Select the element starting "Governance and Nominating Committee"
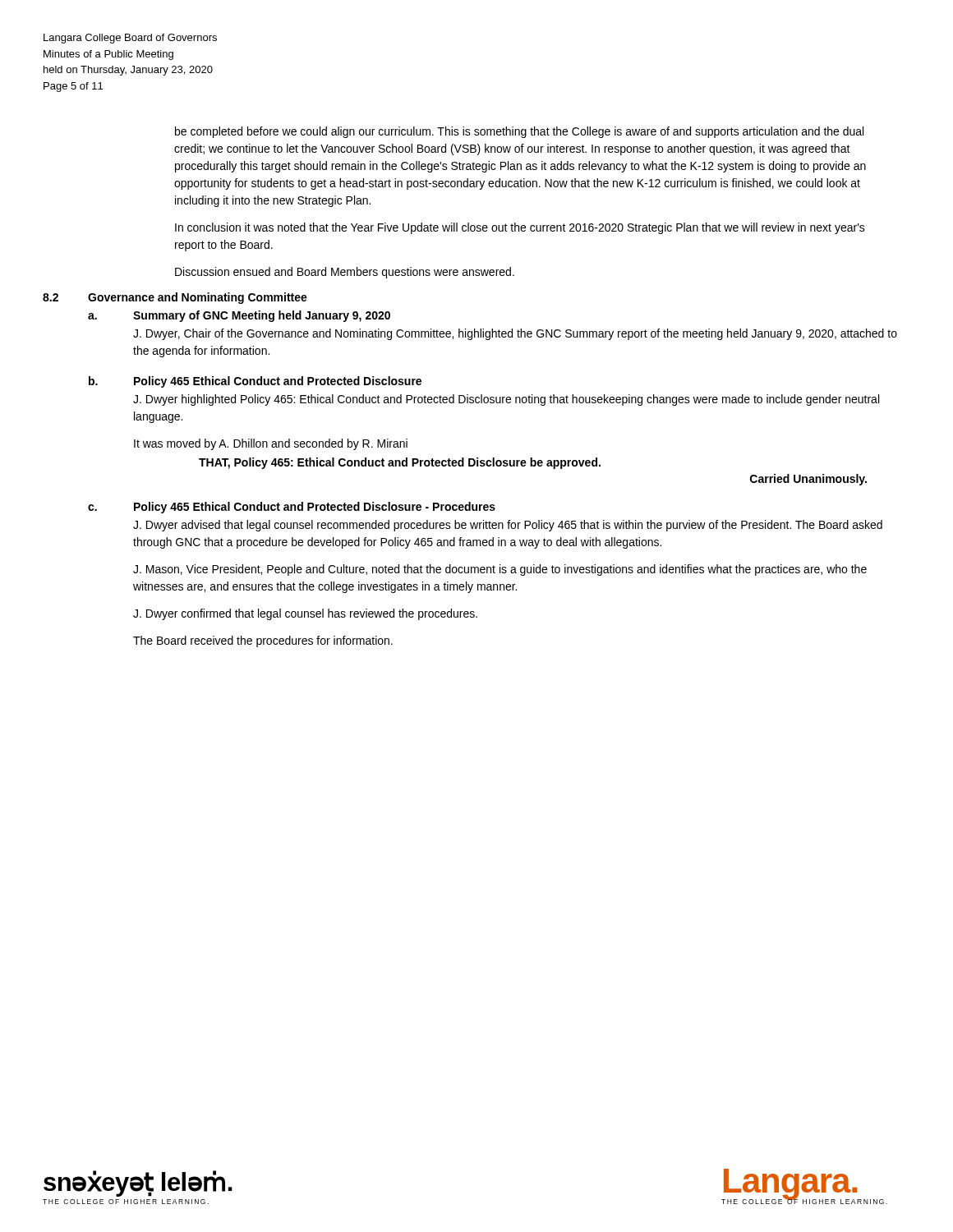The width and height of the screenshot is (953, 1232). click(x=198, y=297)
